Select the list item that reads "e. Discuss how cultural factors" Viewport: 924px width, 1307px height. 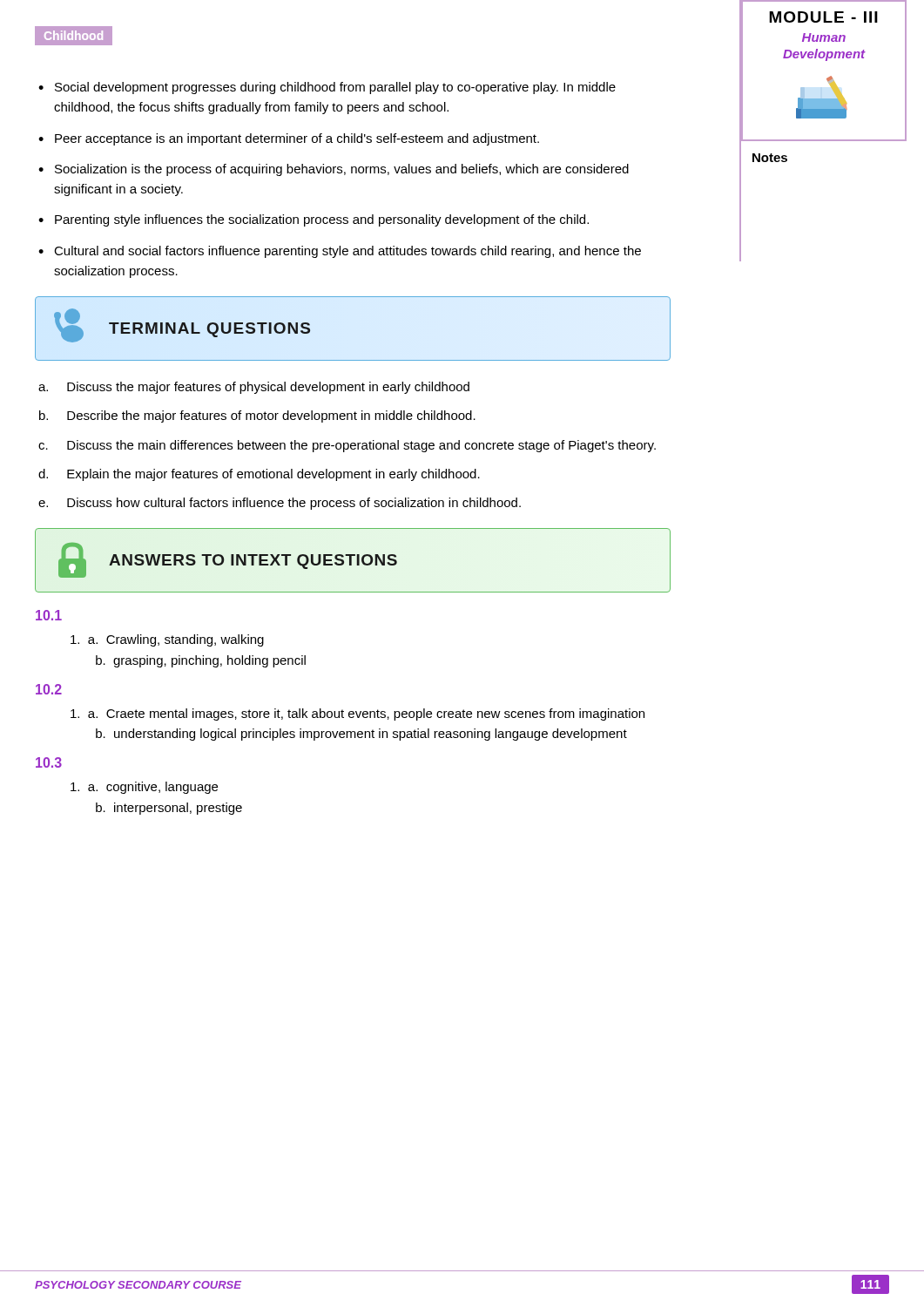click(280, 502)
